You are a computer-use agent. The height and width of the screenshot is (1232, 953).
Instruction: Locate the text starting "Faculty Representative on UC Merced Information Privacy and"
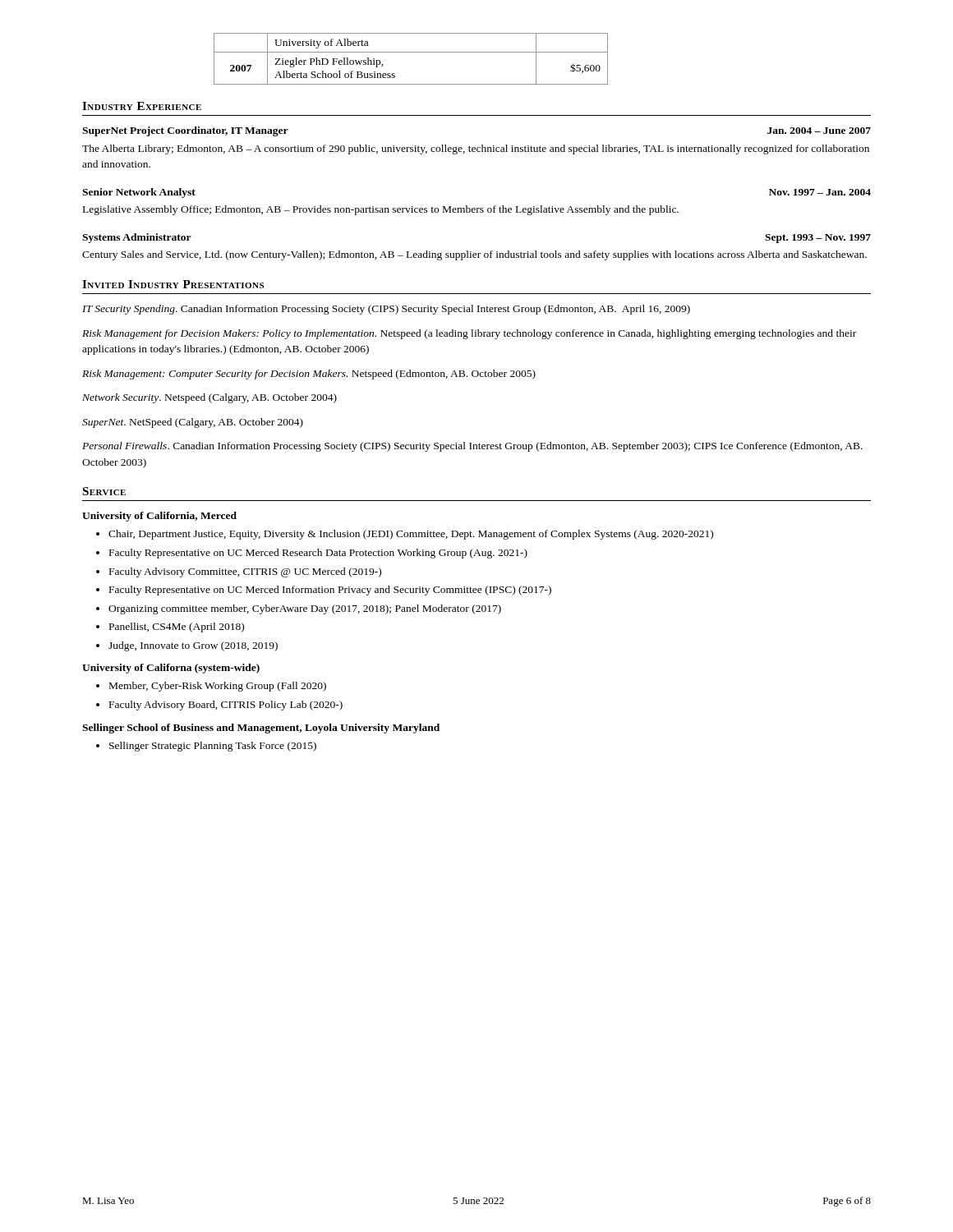point(330,589)
